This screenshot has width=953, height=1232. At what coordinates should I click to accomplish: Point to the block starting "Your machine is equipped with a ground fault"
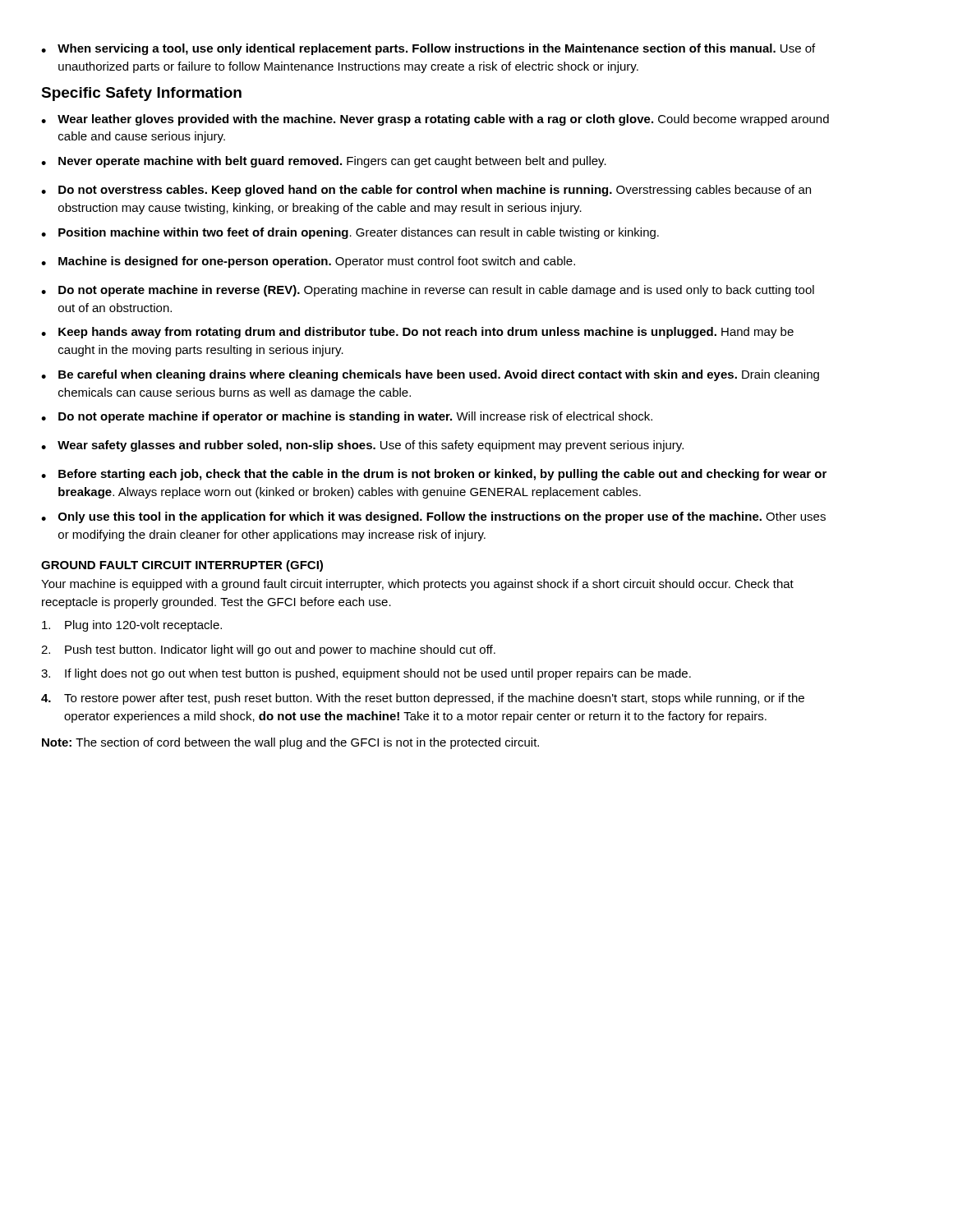point(417,593)
